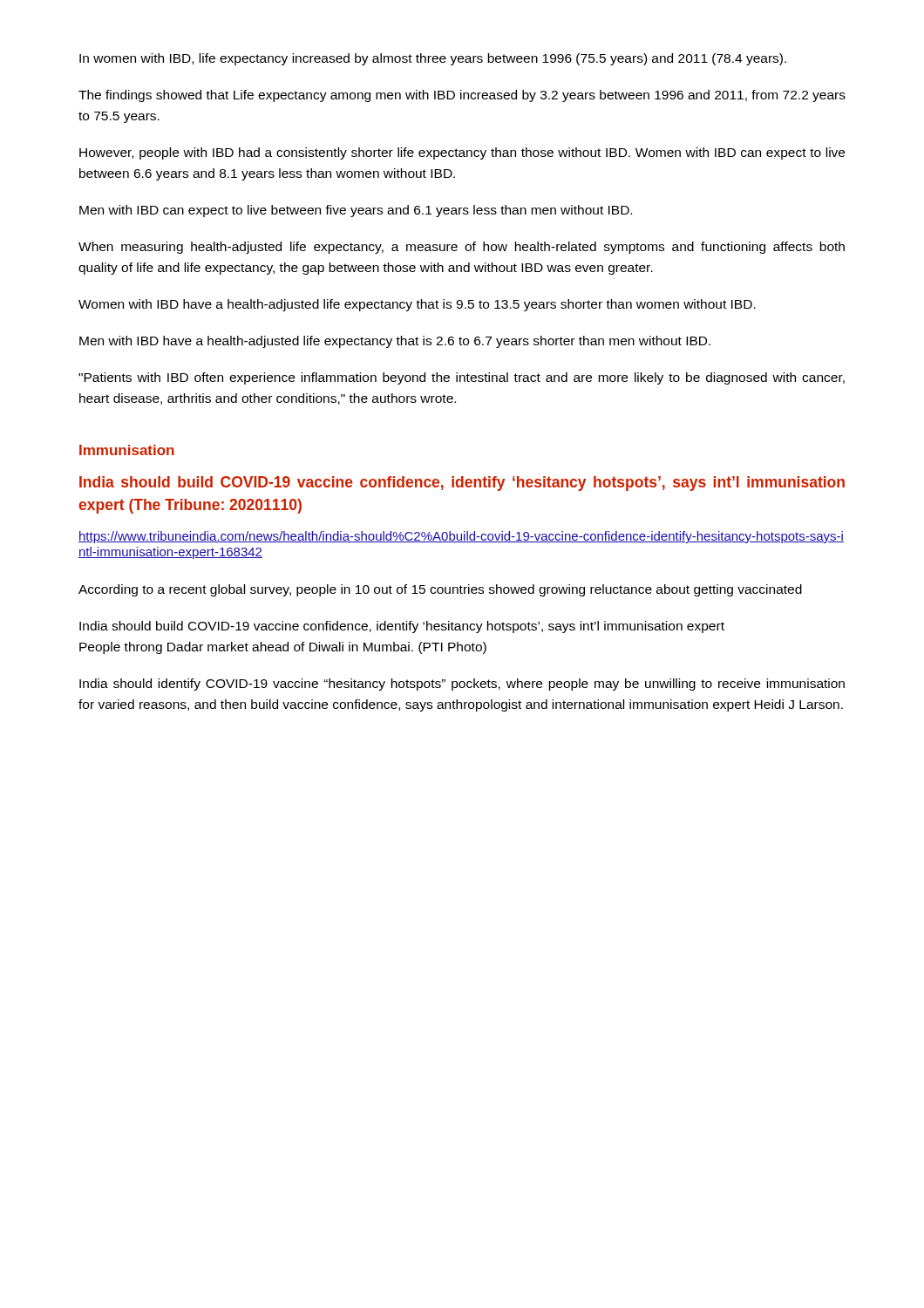The height and width of the screenshot is (1308, 924).
Task: Click on the text block that reads "According to a recent global survey, people in"
Action: pos(440,589)
